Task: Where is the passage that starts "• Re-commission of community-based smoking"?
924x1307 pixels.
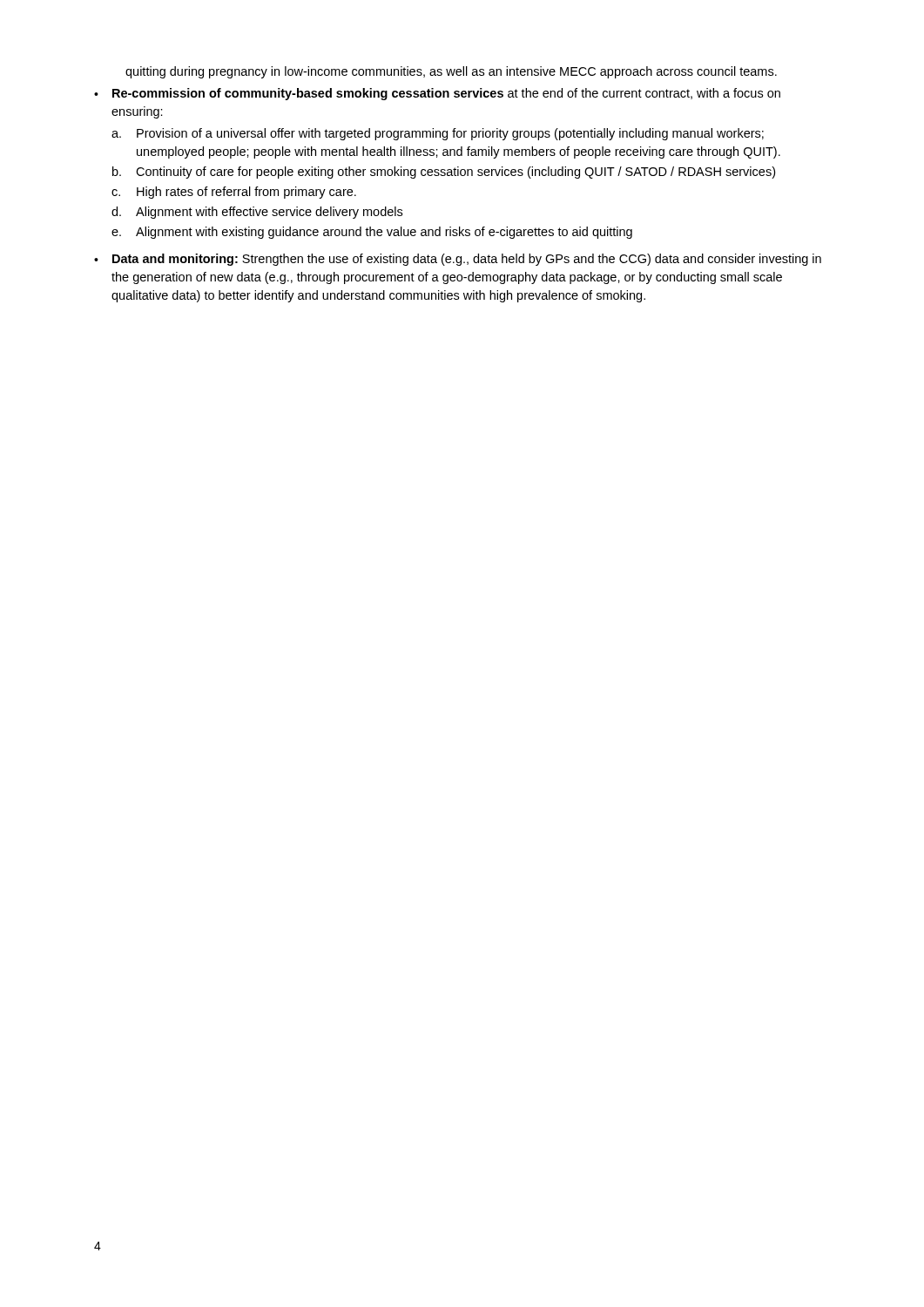Action: [462, 164]
